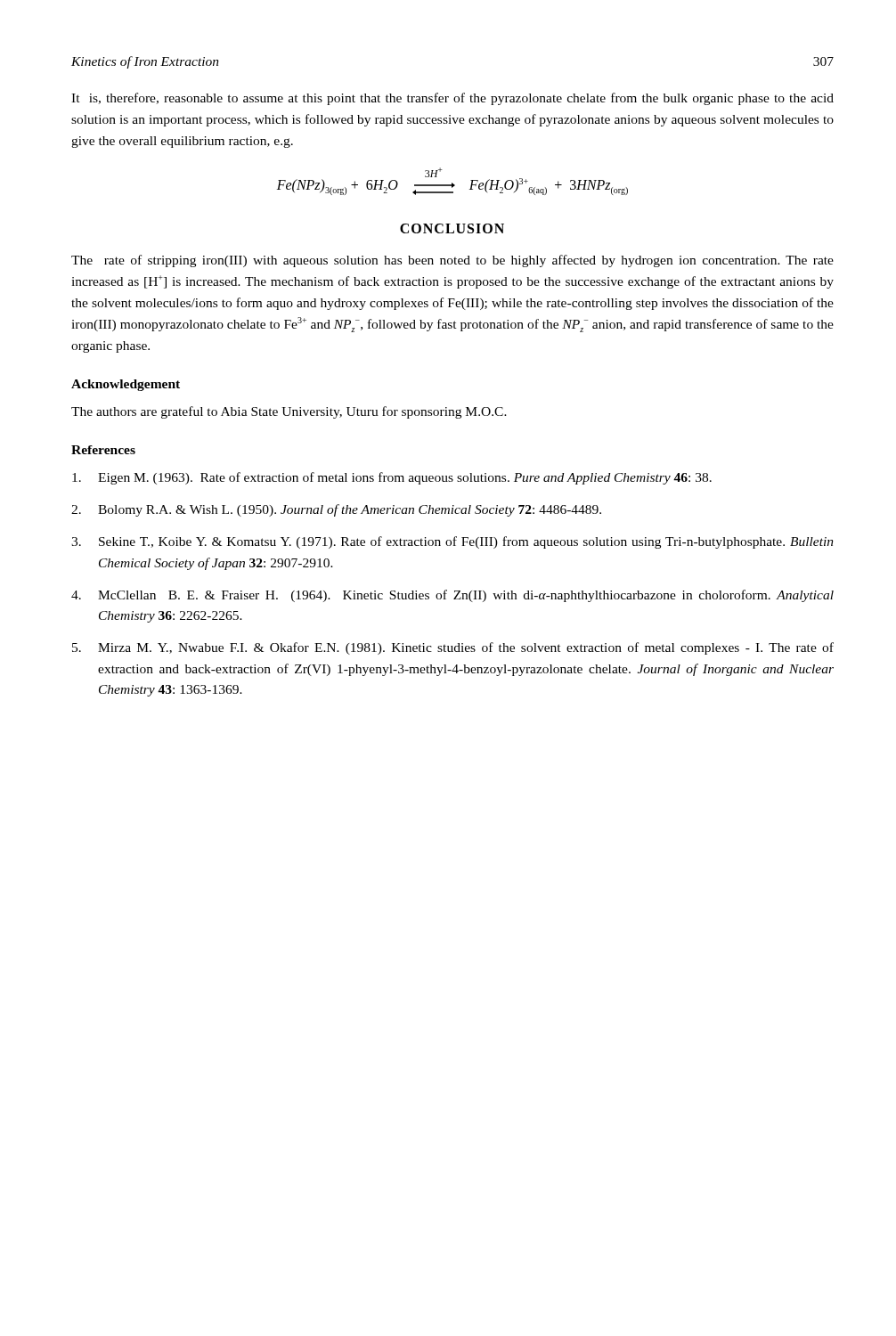Select the block starting "Fe(NPz)3(org) + 6H2O 3H+"

(452, 186)
